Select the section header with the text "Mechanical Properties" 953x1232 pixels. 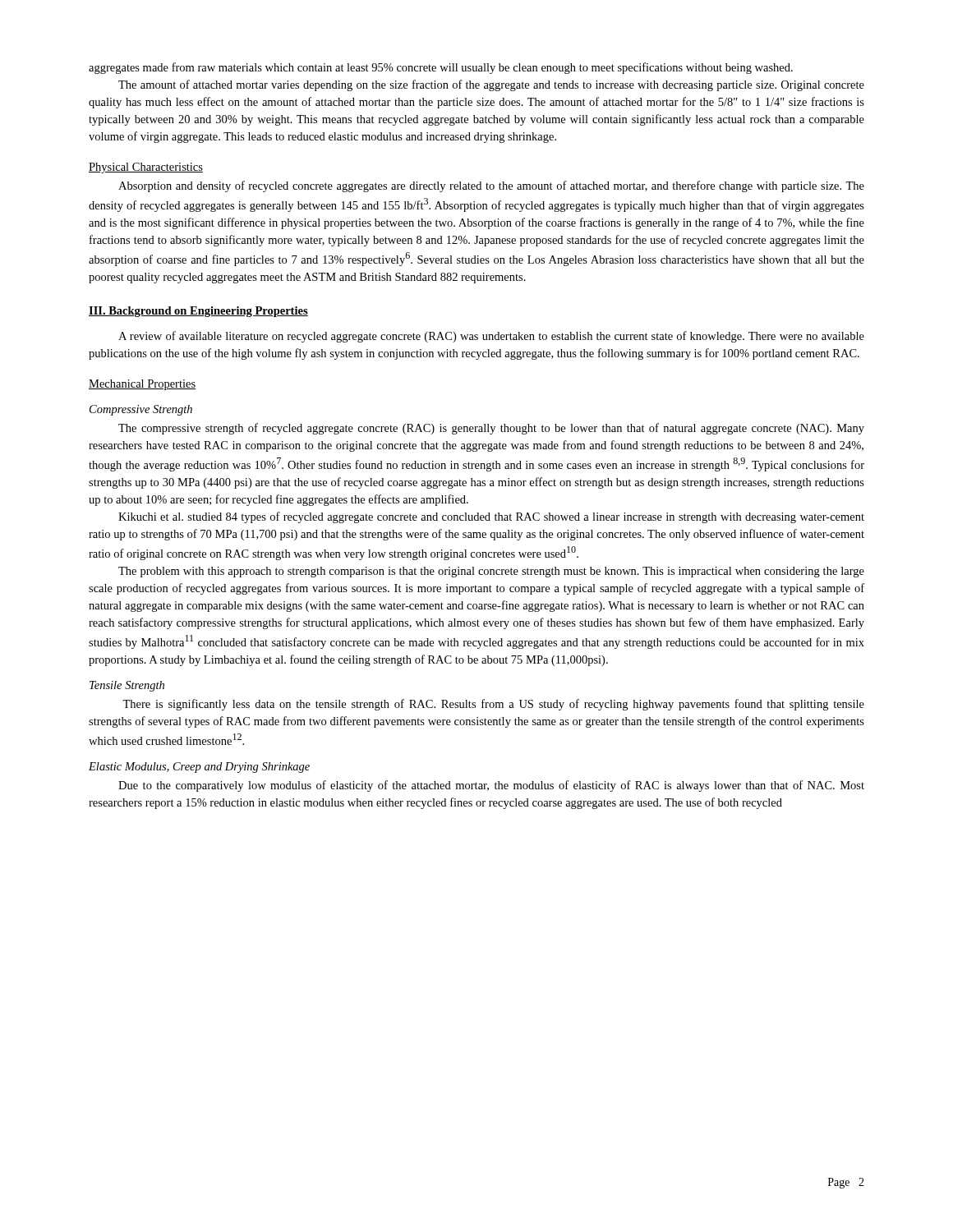coord(142,383)
